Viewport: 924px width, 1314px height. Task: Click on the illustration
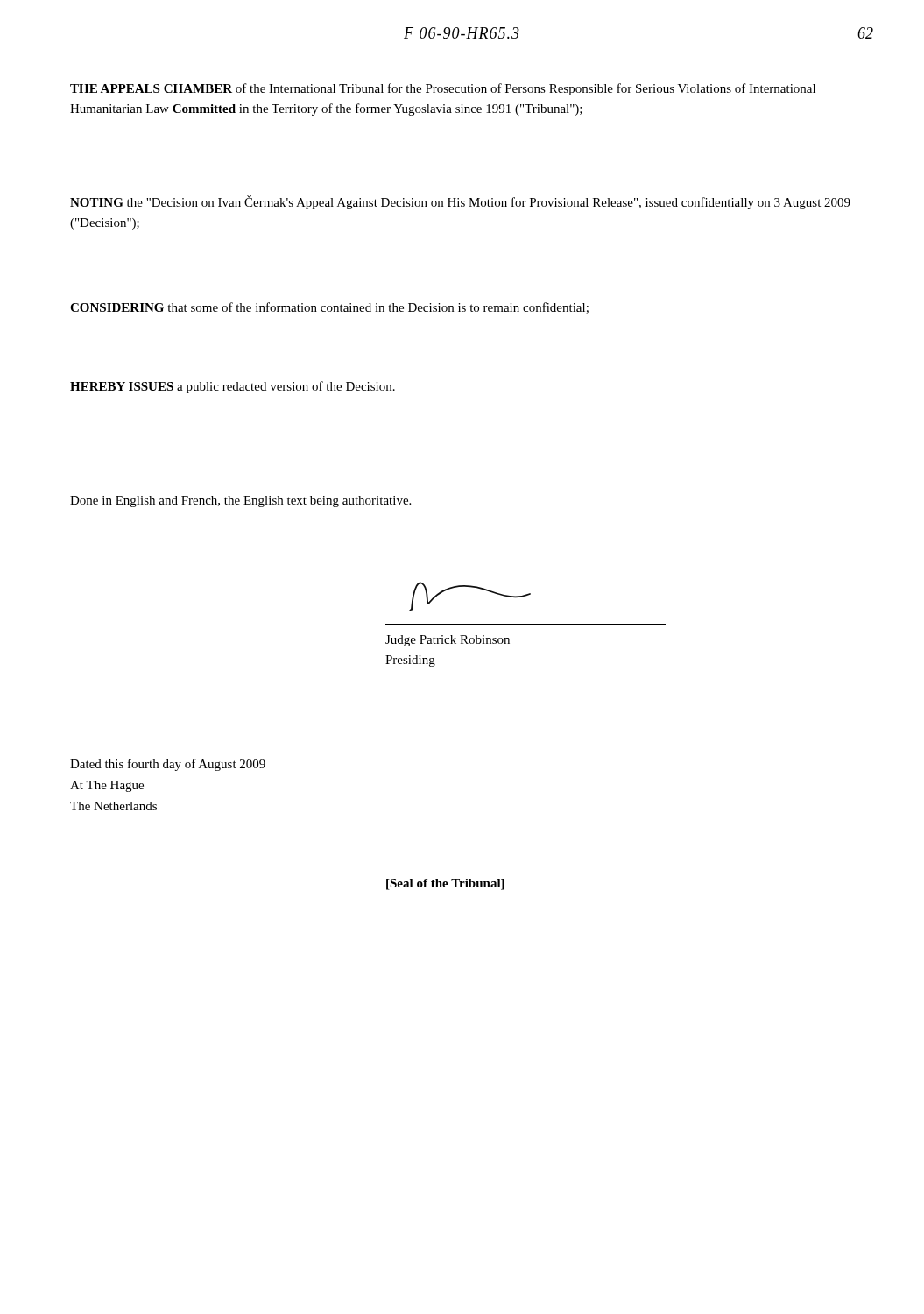tap(561, 615)
